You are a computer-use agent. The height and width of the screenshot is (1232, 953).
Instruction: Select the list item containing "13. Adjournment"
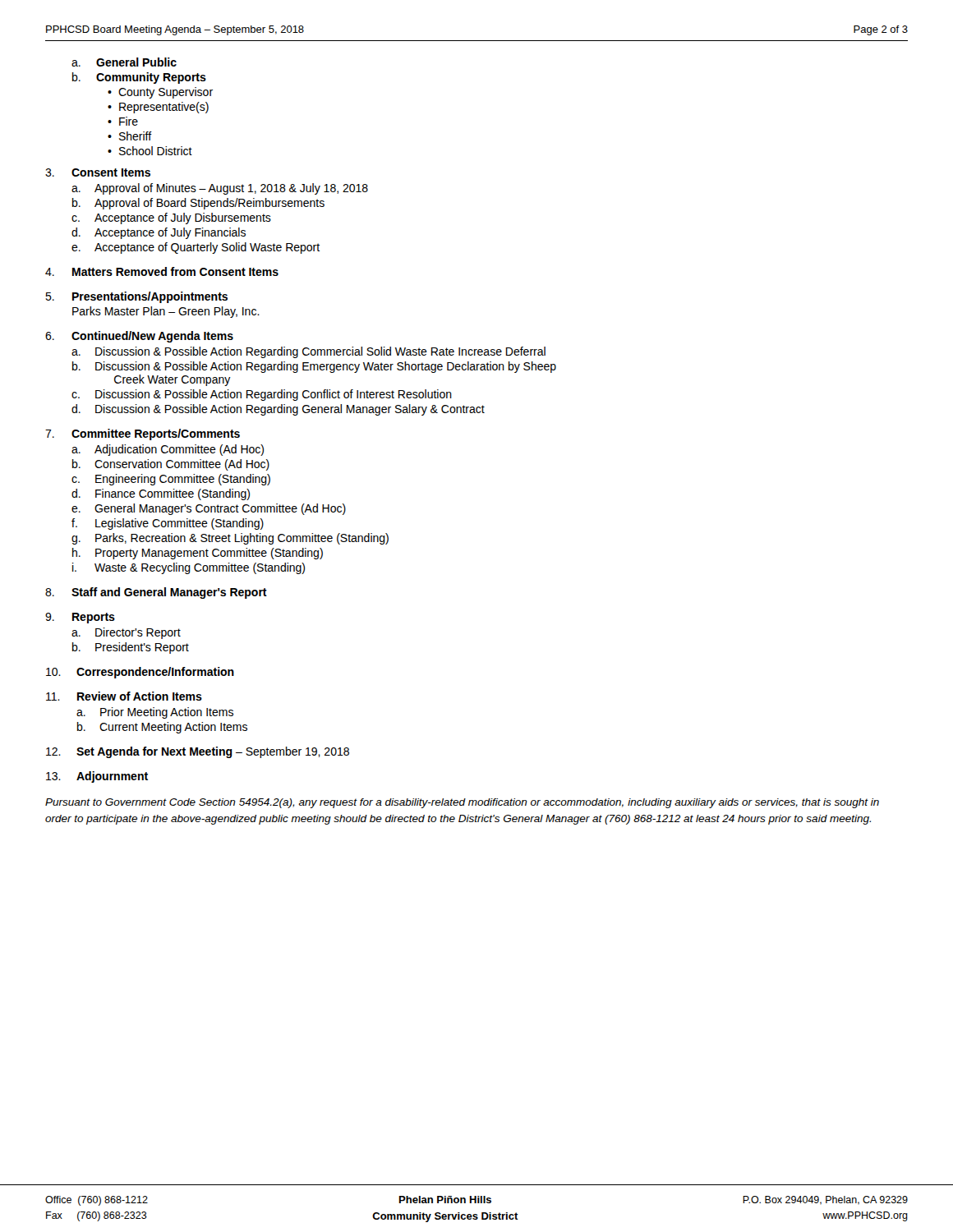(x=97, y=776)
